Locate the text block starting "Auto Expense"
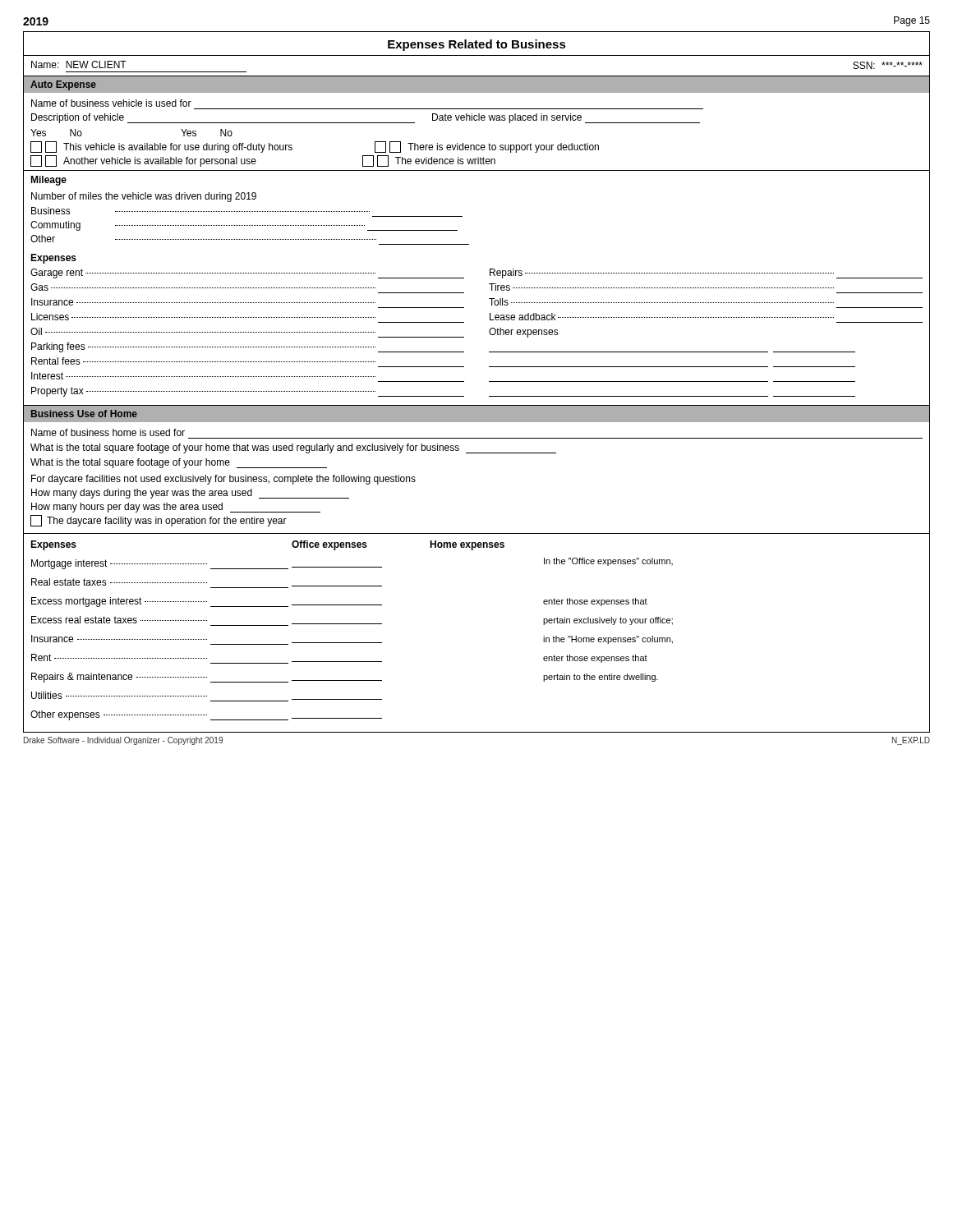Screen dimensions: 1232x953 point(63,85)
